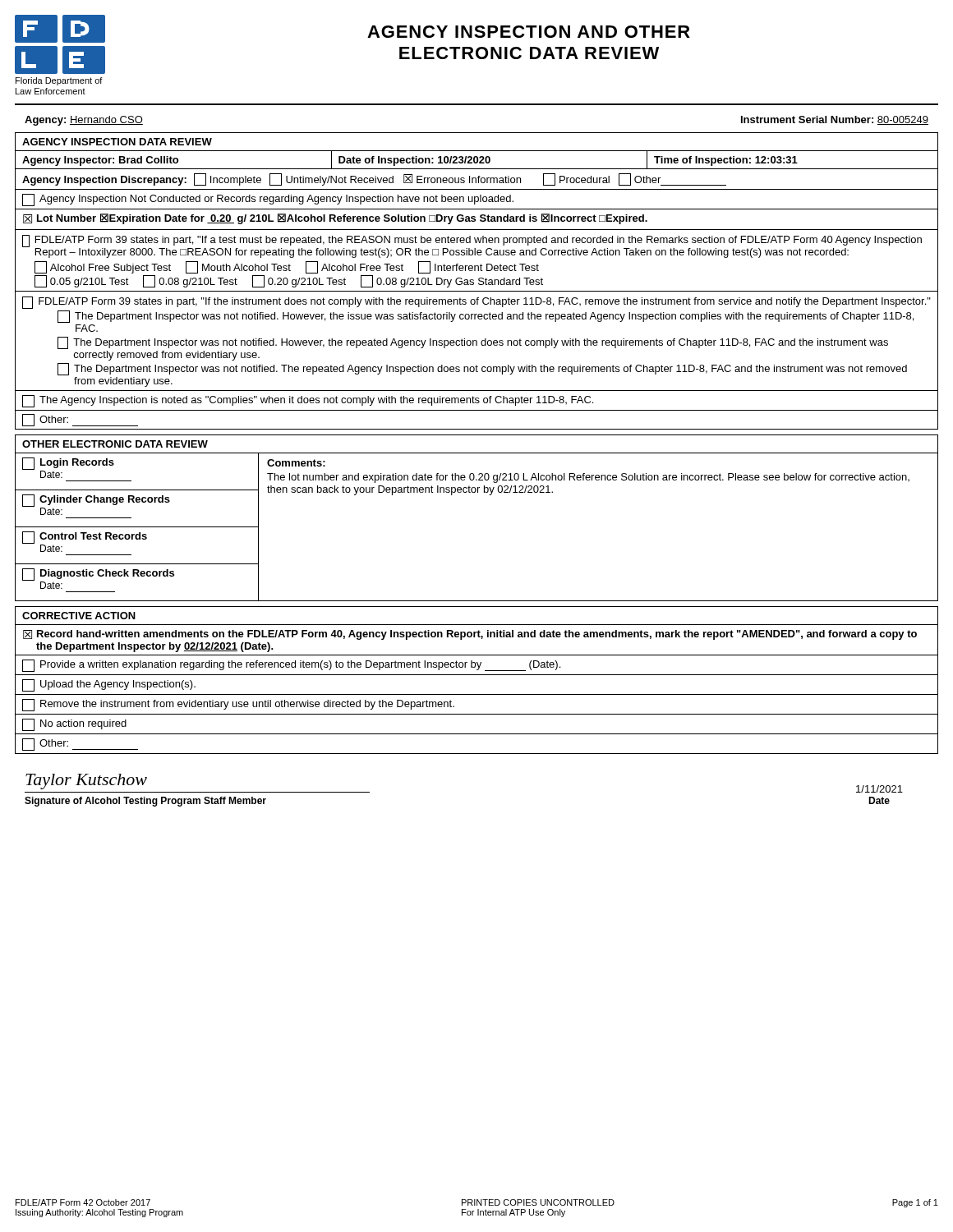Locate the table with the text "AGENCY INSPECTION DATA REVIEW"

(x=476, y=281)
